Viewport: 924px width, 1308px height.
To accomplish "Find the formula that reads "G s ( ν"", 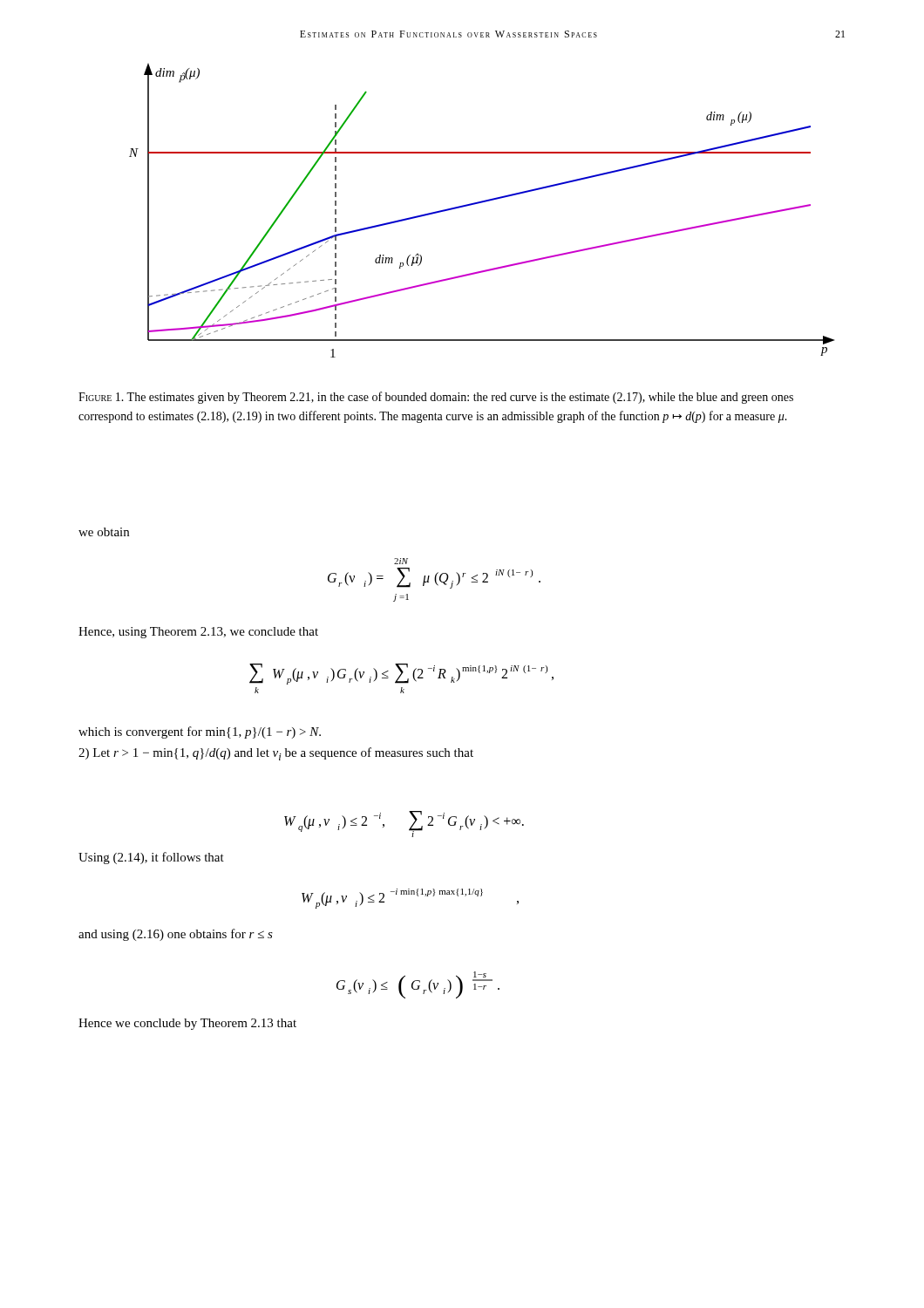I will [x=462, y=981].
